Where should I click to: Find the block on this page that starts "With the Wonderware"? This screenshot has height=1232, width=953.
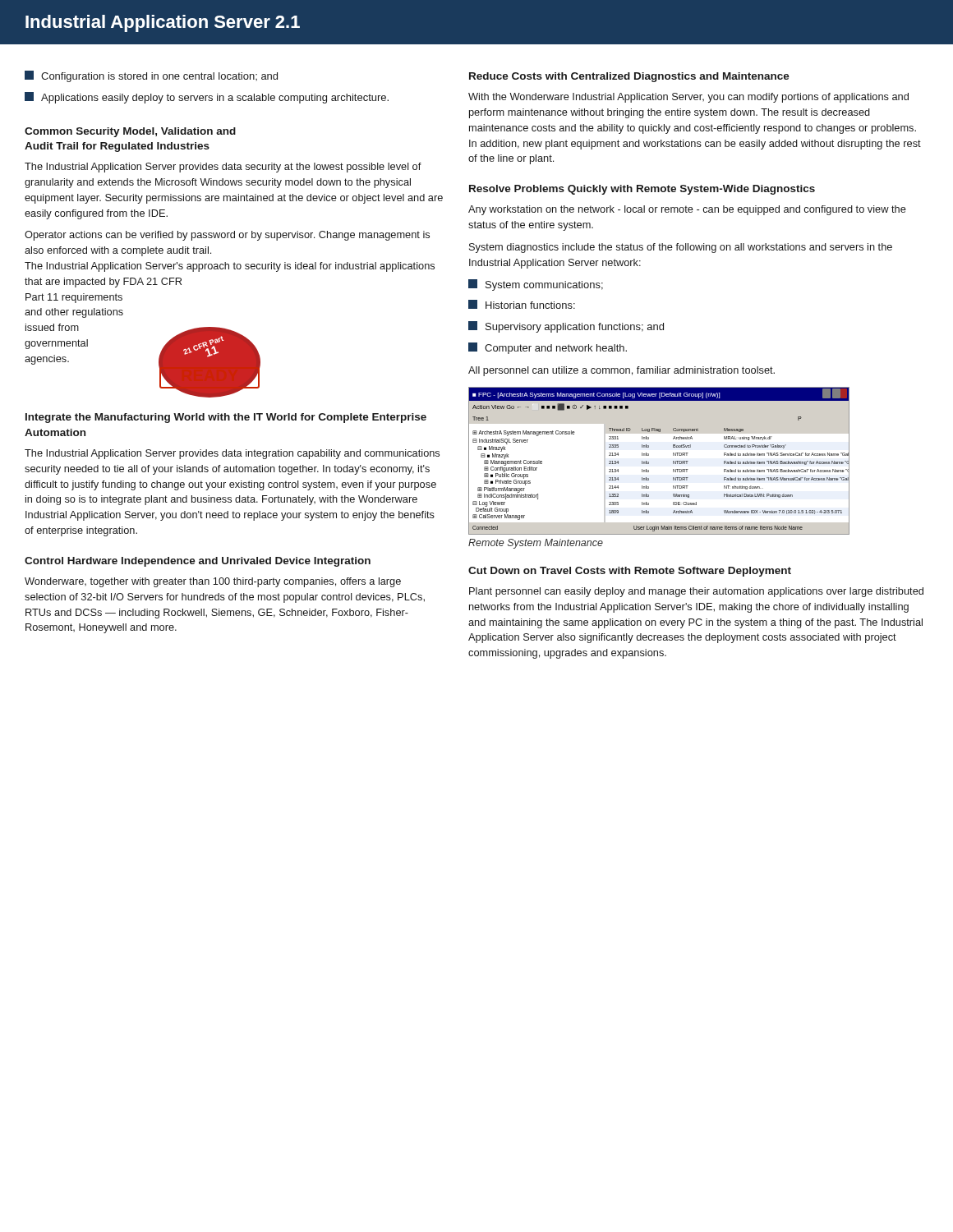[694, 128]
